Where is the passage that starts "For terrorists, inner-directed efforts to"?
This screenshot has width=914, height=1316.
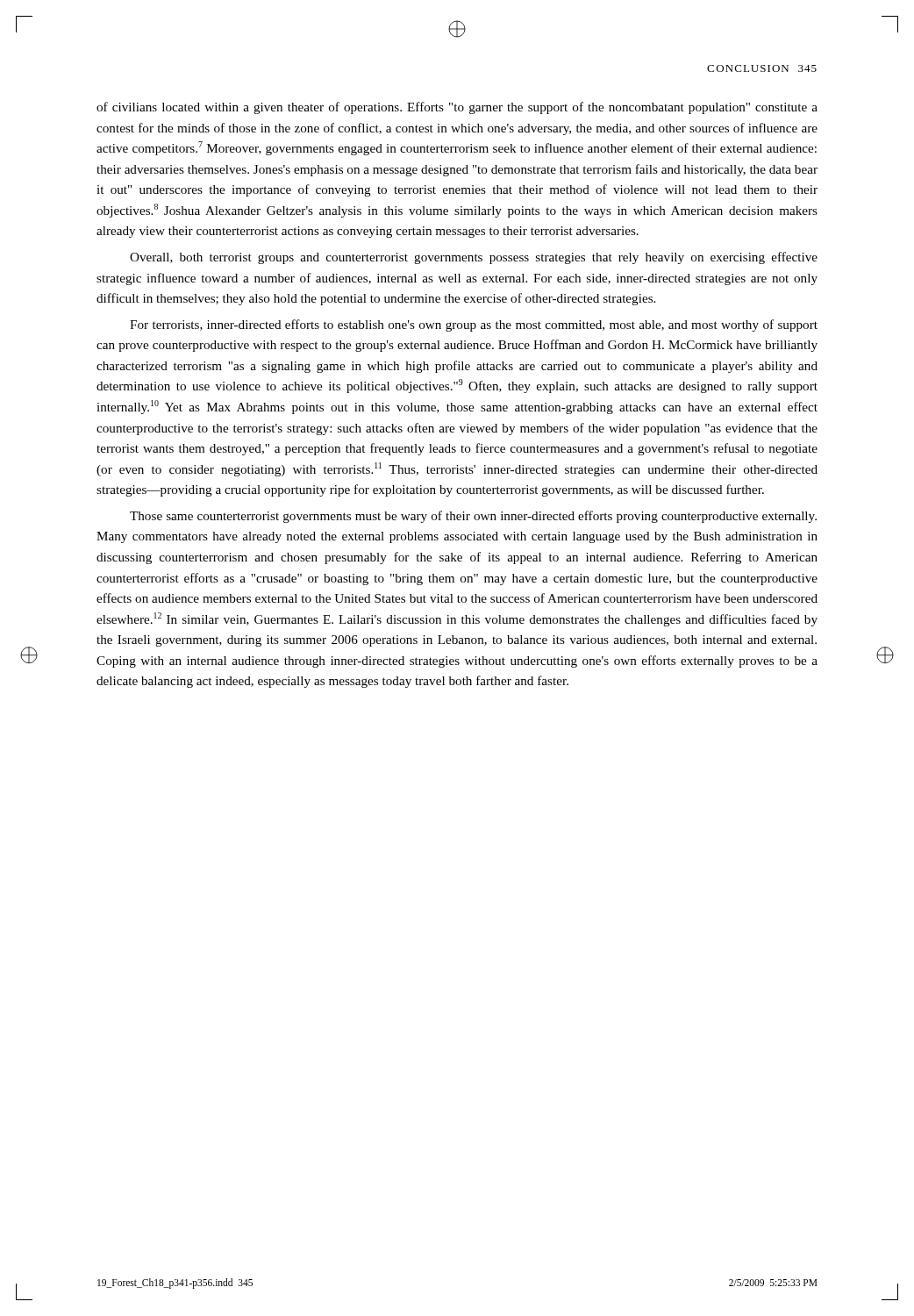coord(457,407)
